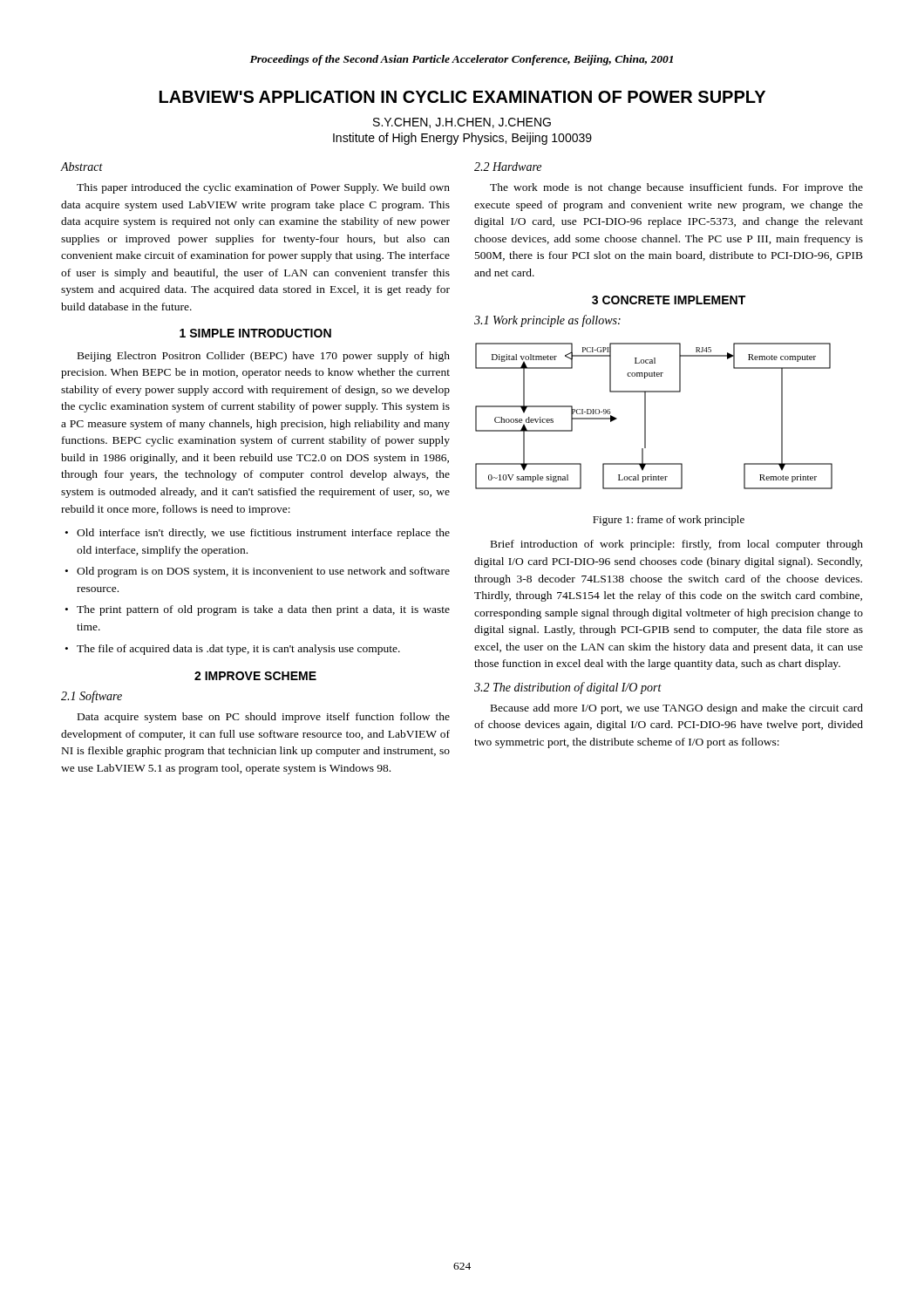Navigate to the text starting "Because add more I/O"
Screen dimensions: 1308x924
[x=669, y=725]
